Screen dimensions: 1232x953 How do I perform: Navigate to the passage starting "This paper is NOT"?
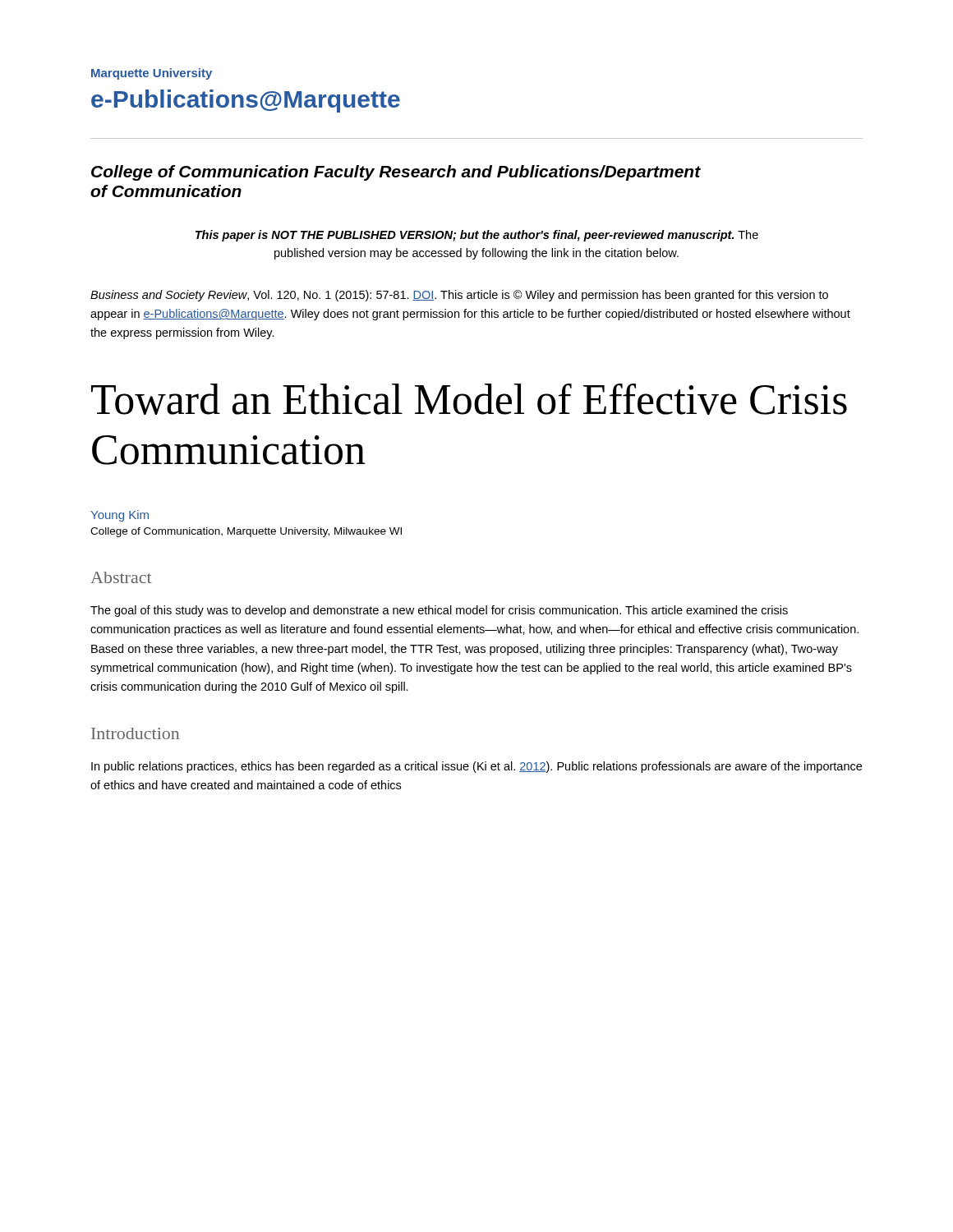[476, 244]
